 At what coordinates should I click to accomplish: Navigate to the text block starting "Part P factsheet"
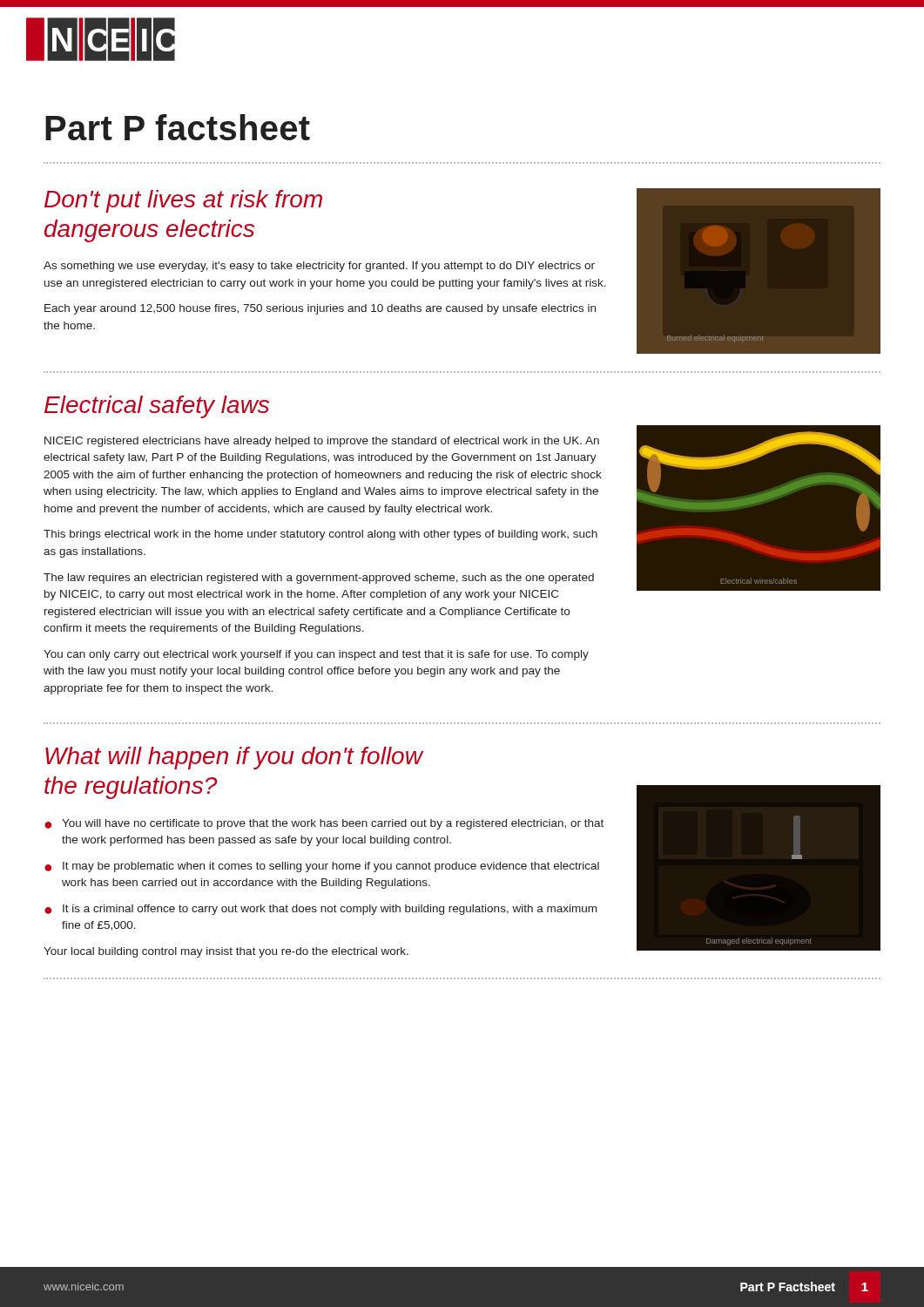tap(177, 128)
